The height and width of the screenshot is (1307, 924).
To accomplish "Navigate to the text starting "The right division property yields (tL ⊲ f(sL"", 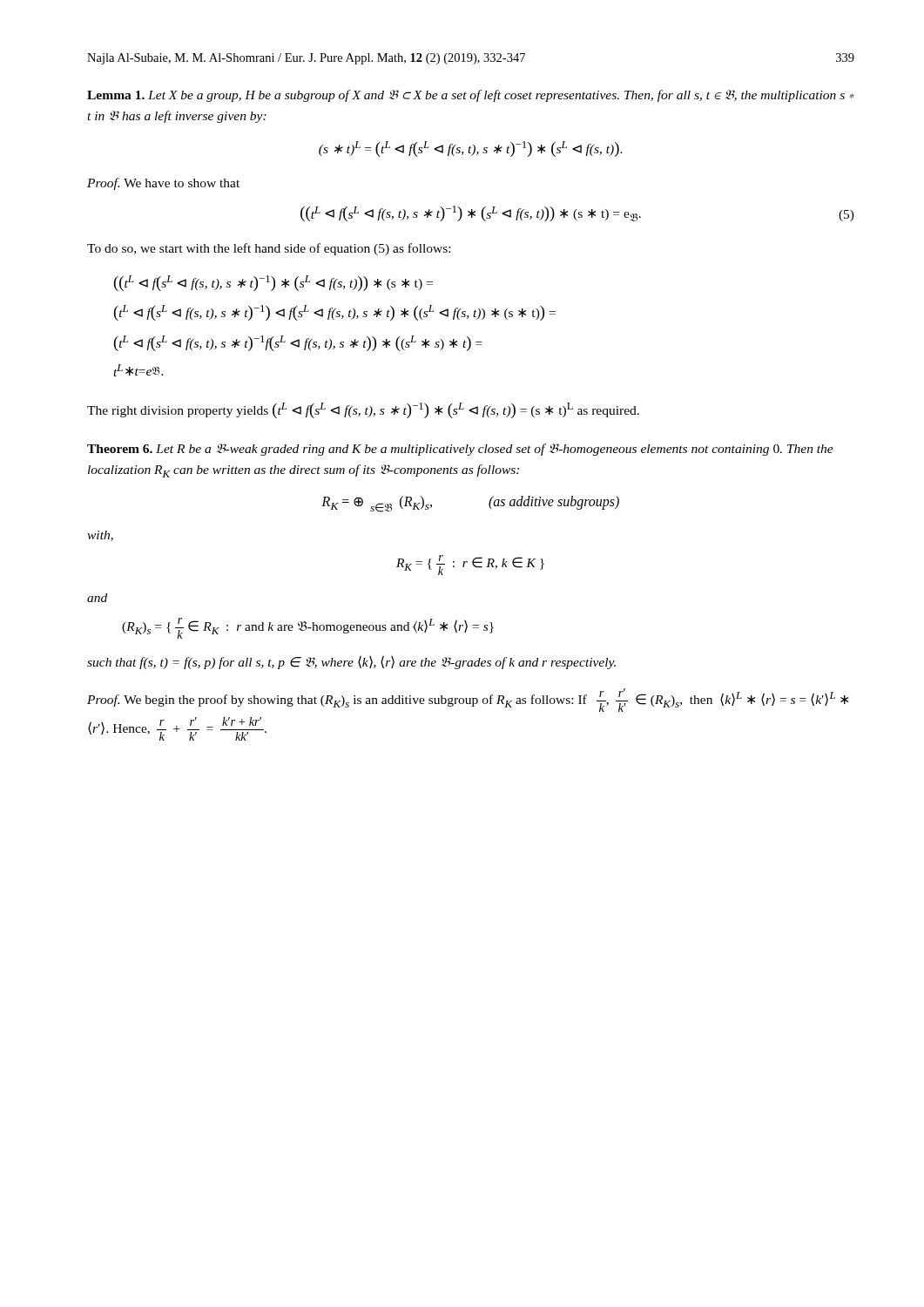I will (x=364, y=409).
